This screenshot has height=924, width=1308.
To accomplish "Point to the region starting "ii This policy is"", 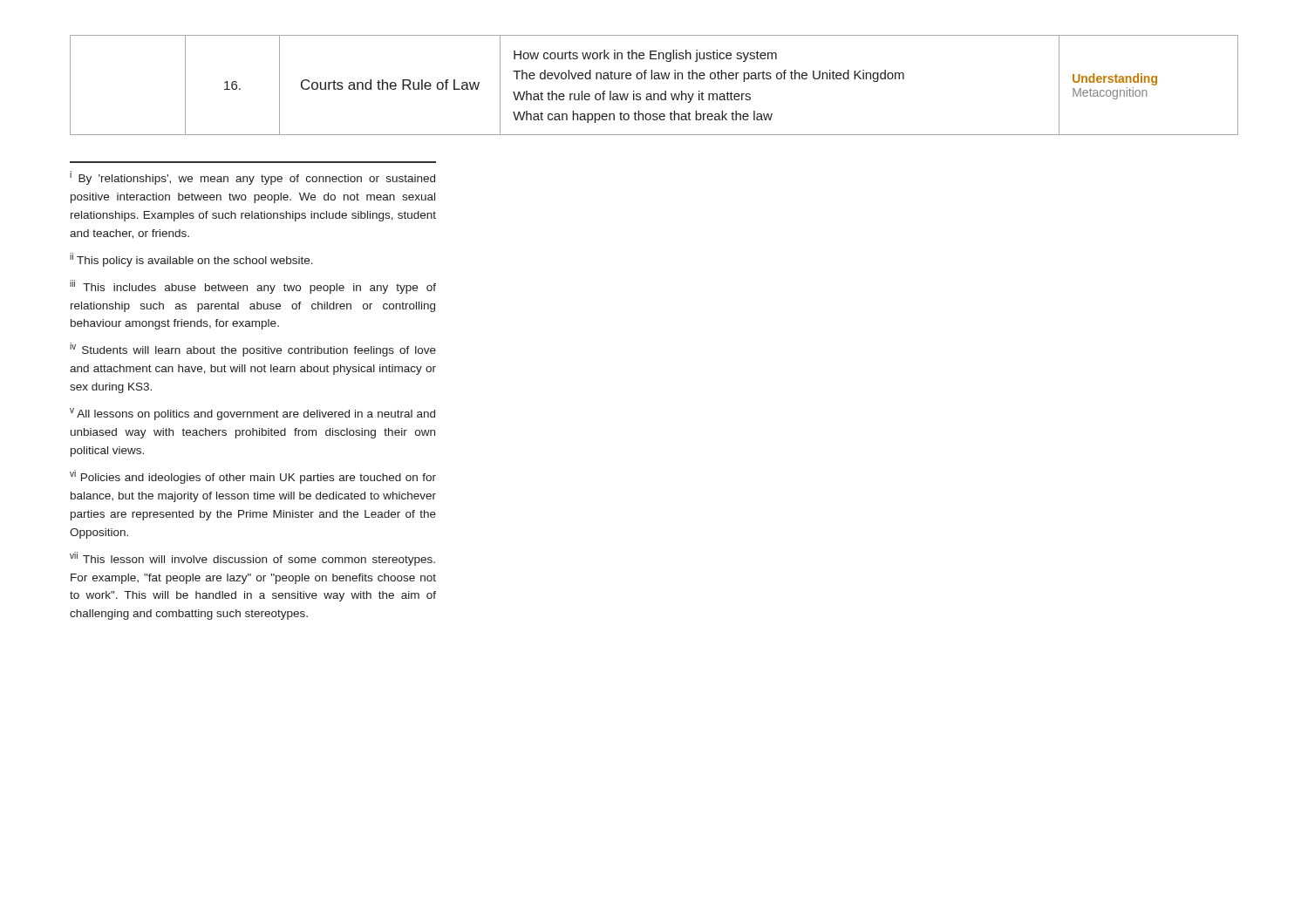I will tap(192, 259).
